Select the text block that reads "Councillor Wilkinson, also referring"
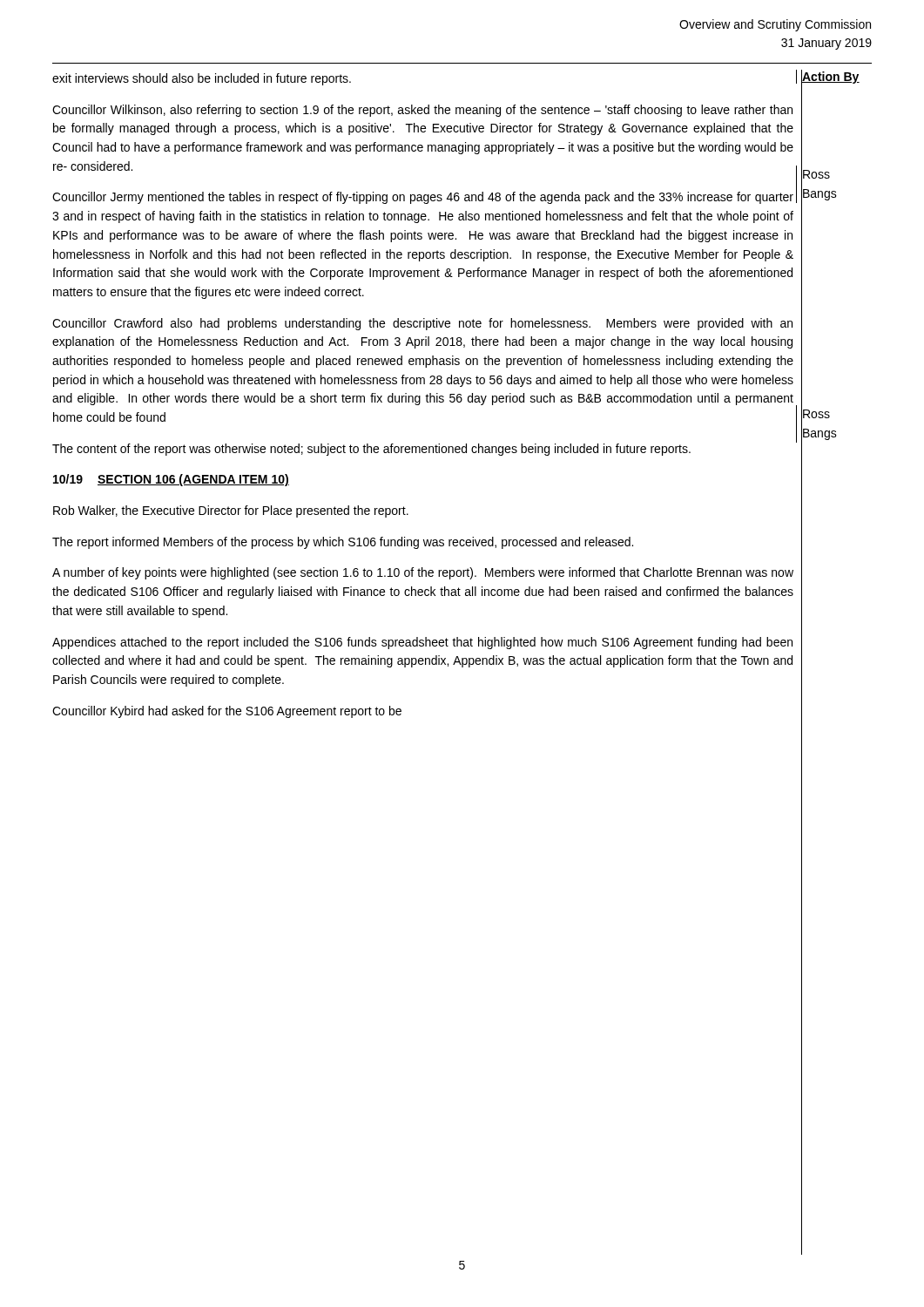The width and height of the screenshot is (924, 1307). point(423,138)
